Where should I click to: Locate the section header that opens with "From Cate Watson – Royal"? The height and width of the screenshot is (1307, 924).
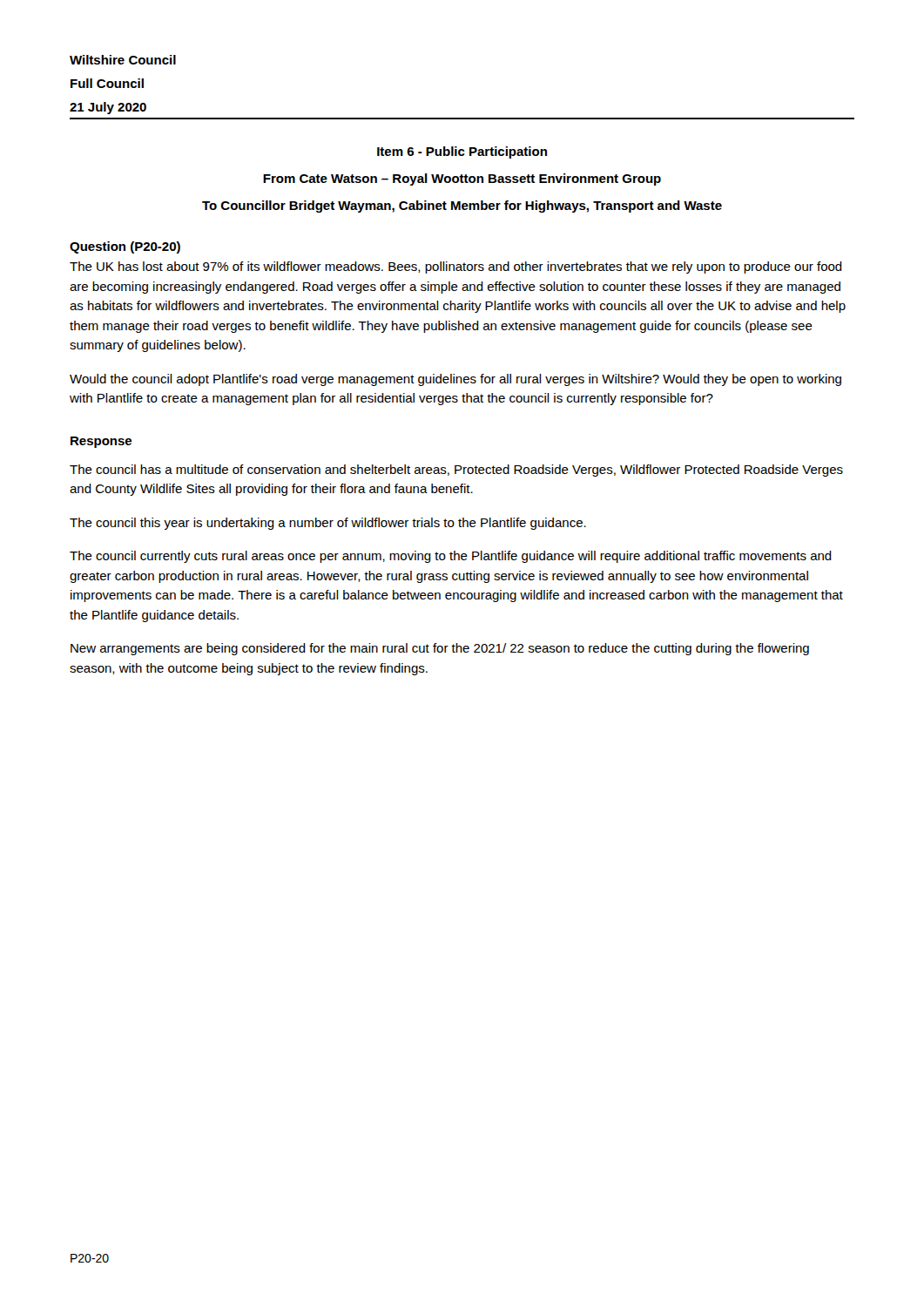click(x=462, y=178)
